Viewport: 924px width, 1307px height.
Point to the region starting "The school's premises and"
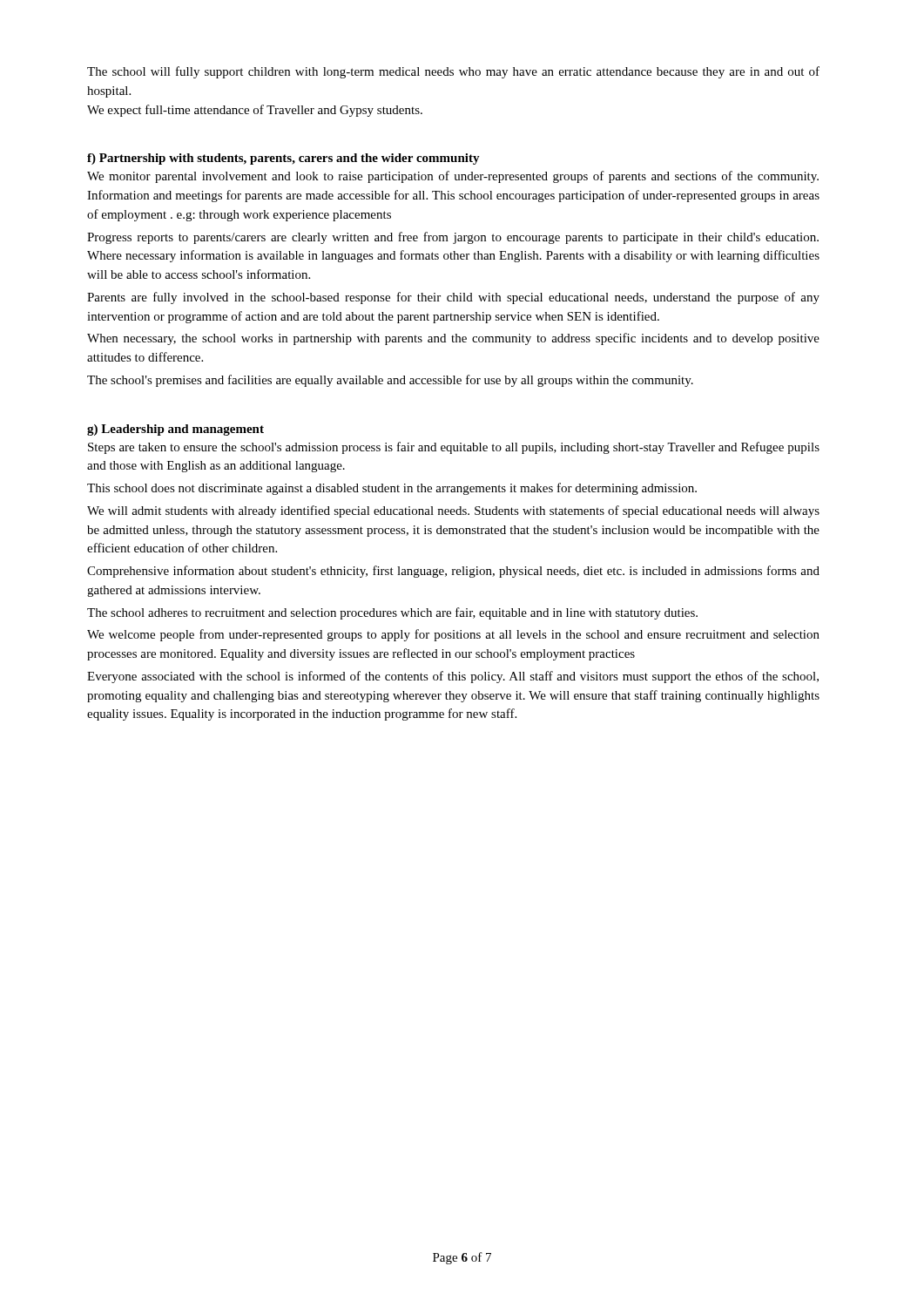(x=390, y=380)
